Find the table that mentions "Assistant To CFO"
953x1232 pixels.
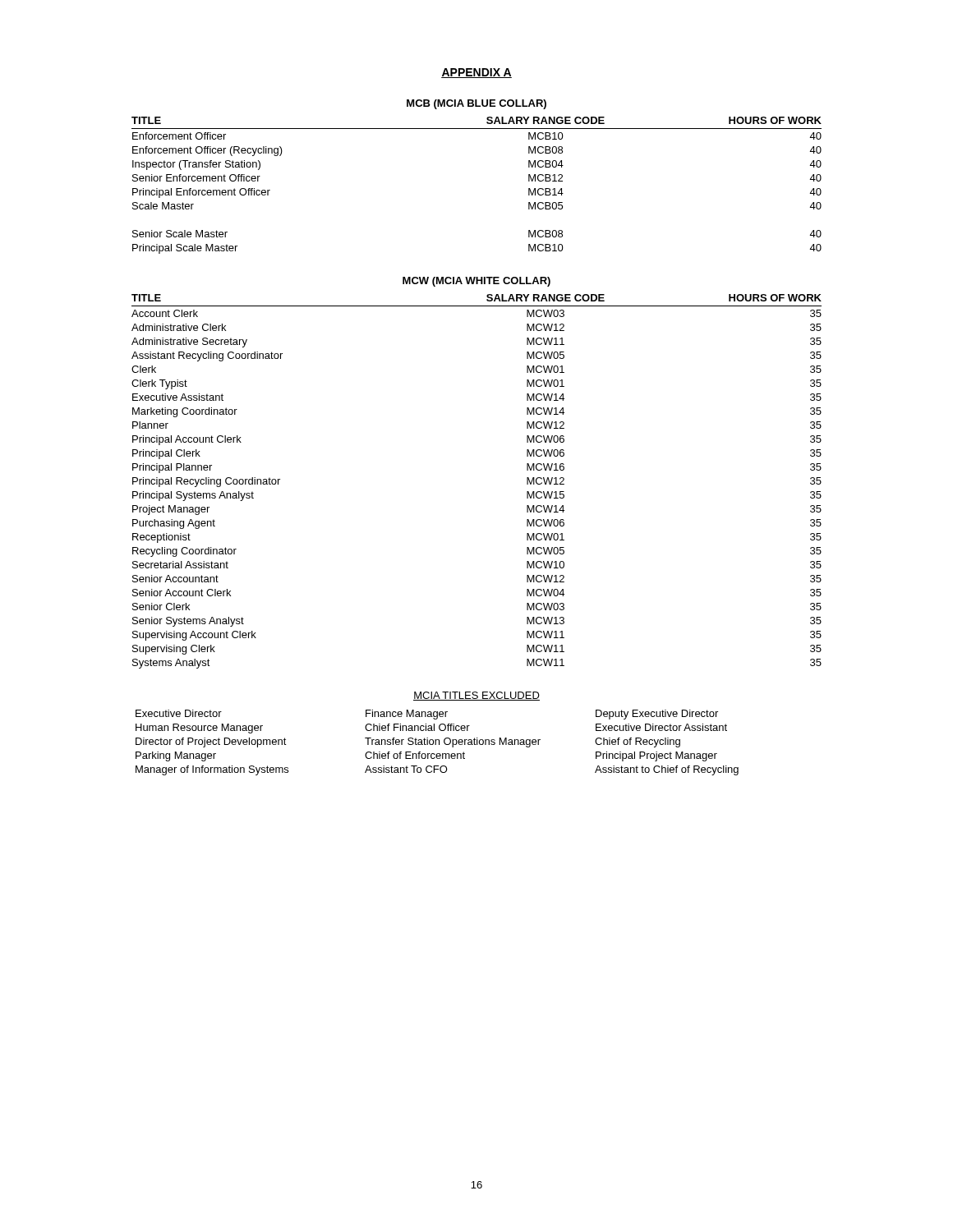[x=476, y=741]
